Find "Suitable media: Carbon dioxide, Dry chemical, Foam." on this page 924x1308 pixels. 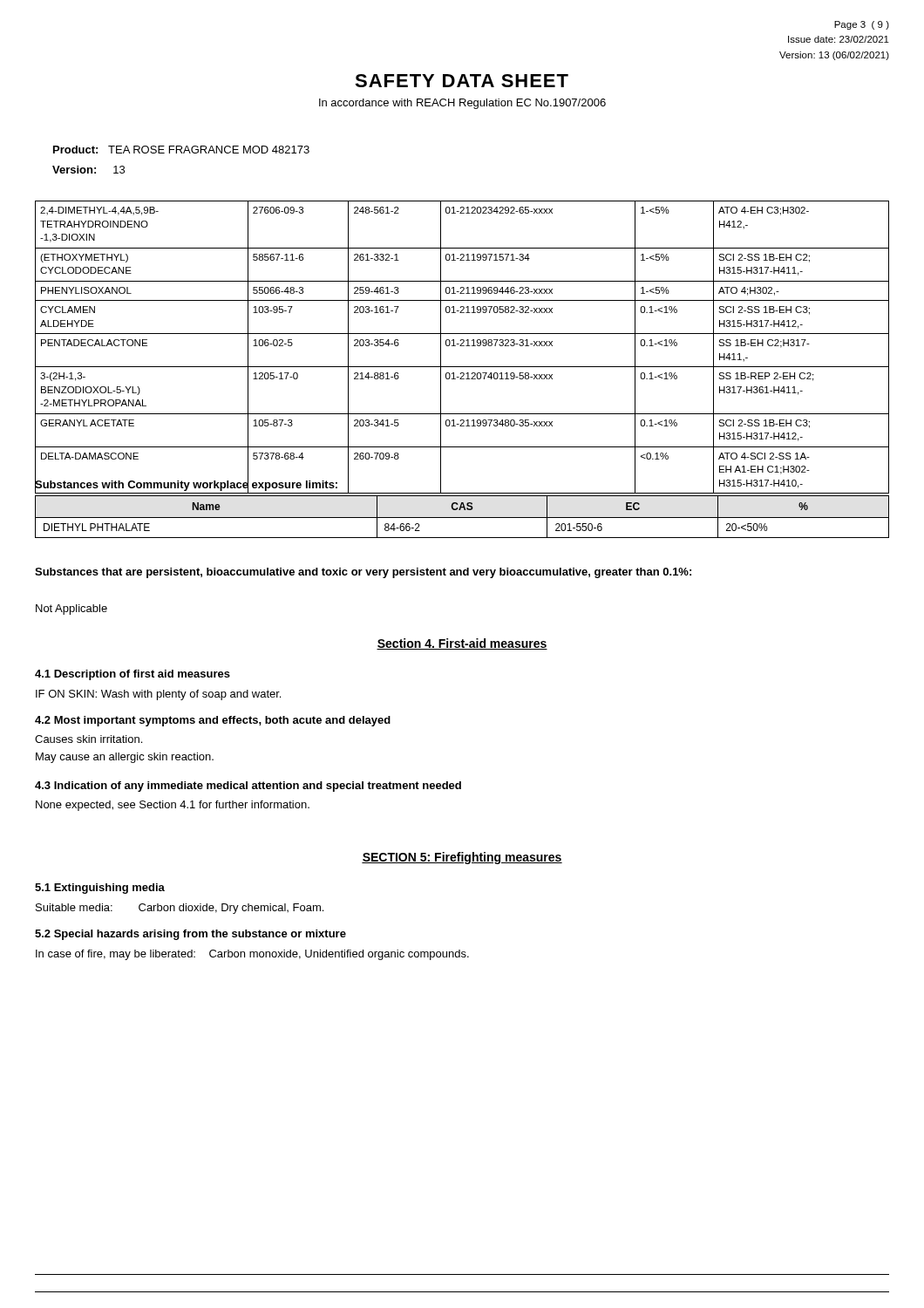[180, 907]
